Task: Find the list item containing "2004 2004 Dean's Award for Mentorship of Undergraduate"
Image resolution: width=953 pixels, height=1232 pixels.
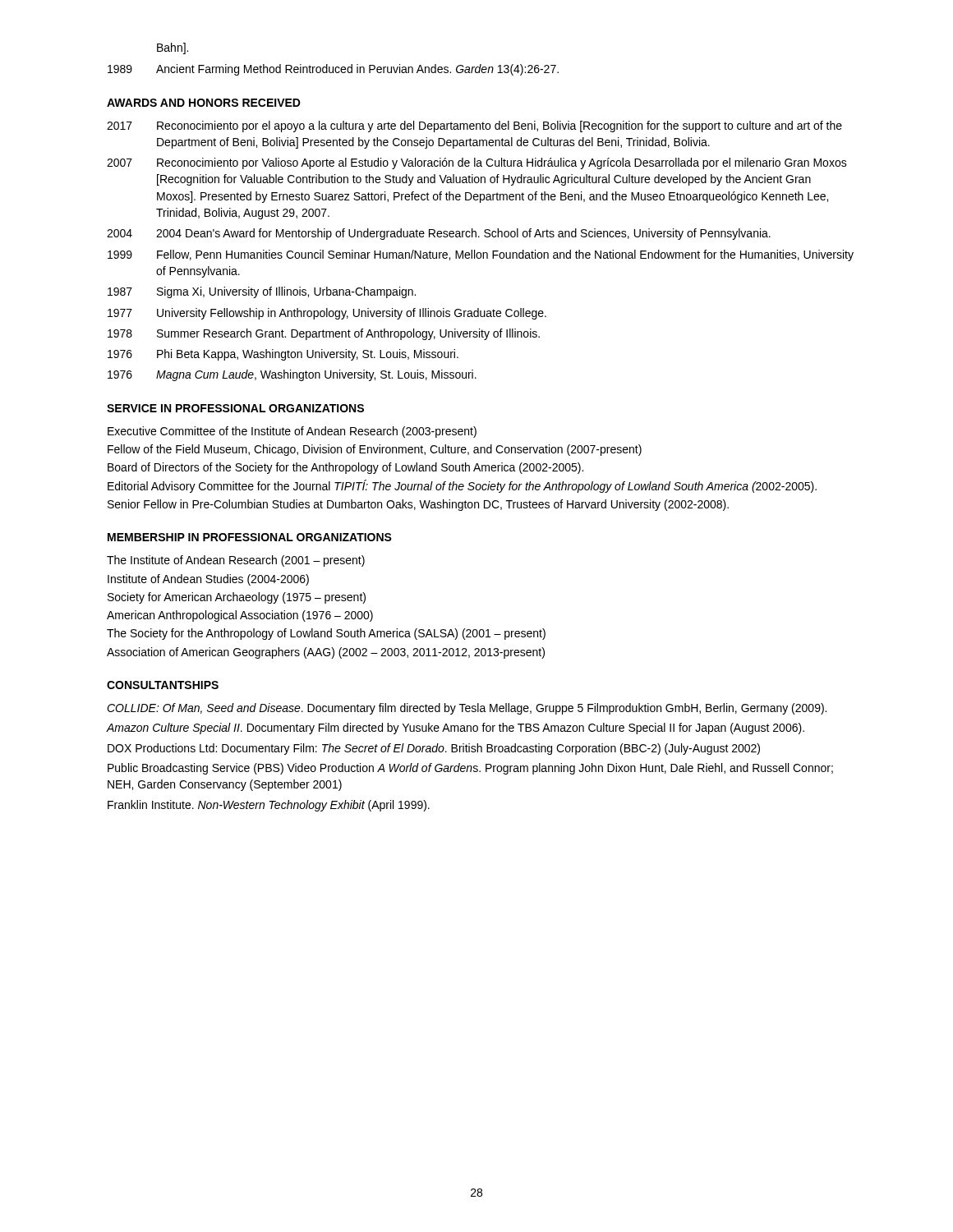Action: (x=481, y=234)
